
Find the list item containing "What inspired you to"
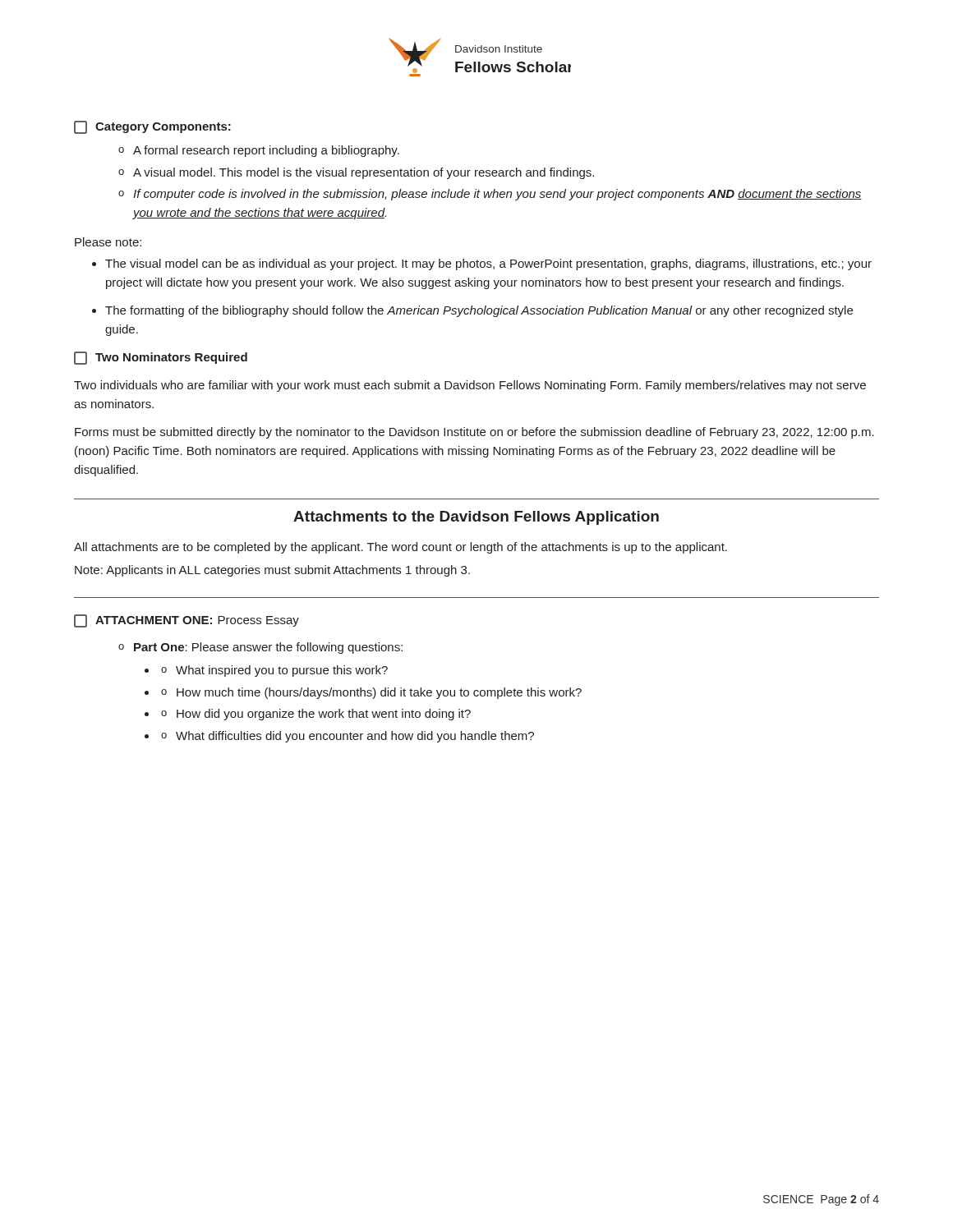[x=282, y=670]
